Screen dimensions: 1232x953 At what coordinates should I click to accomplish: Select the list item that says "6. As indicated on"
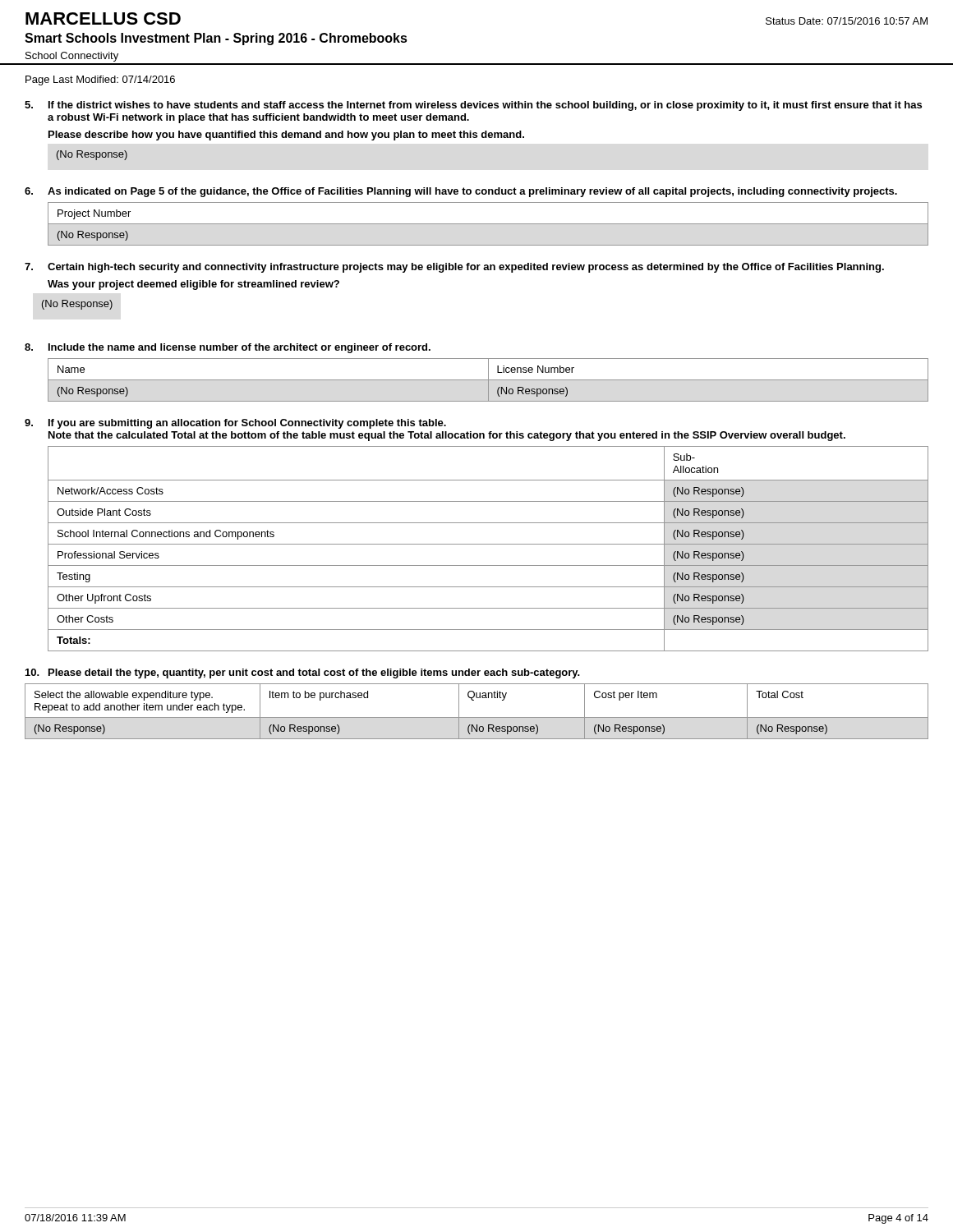point(476,191)
